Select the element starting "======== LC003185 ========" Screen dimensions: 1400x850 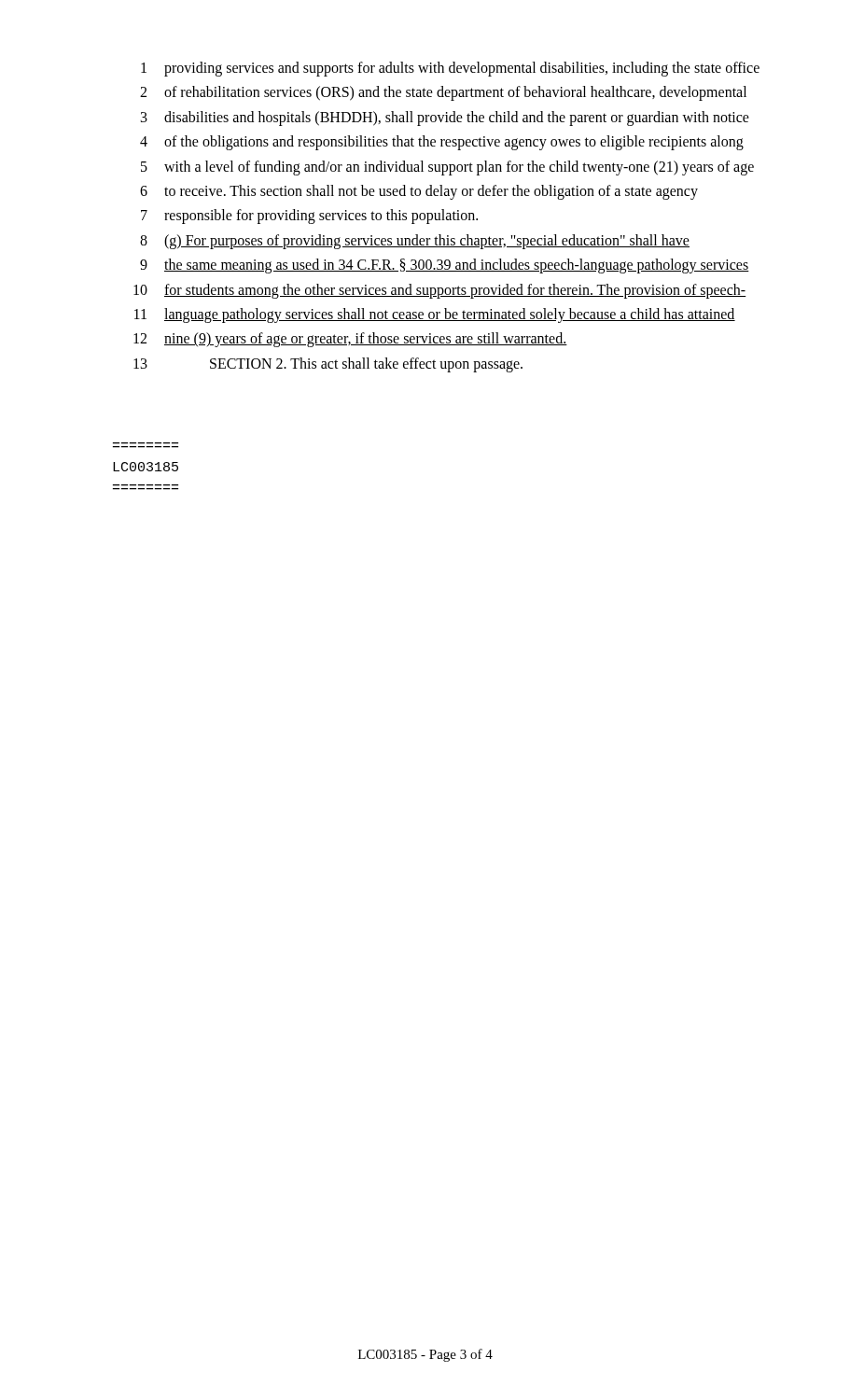146,468
